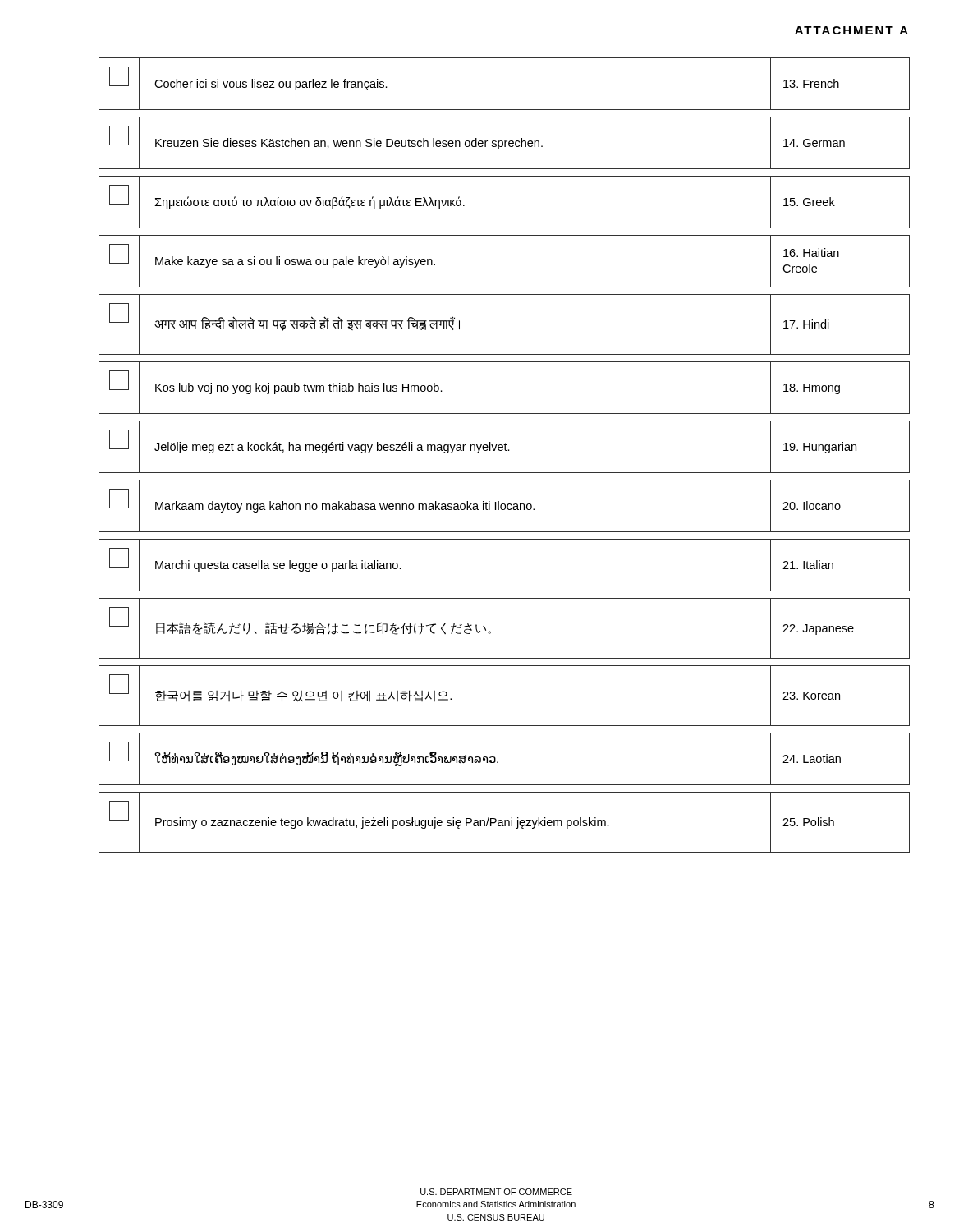
Task: Navigate to the text block starting "अगर आप हिन्दी बोलते या पढ़"
Action: click(504, 324)
